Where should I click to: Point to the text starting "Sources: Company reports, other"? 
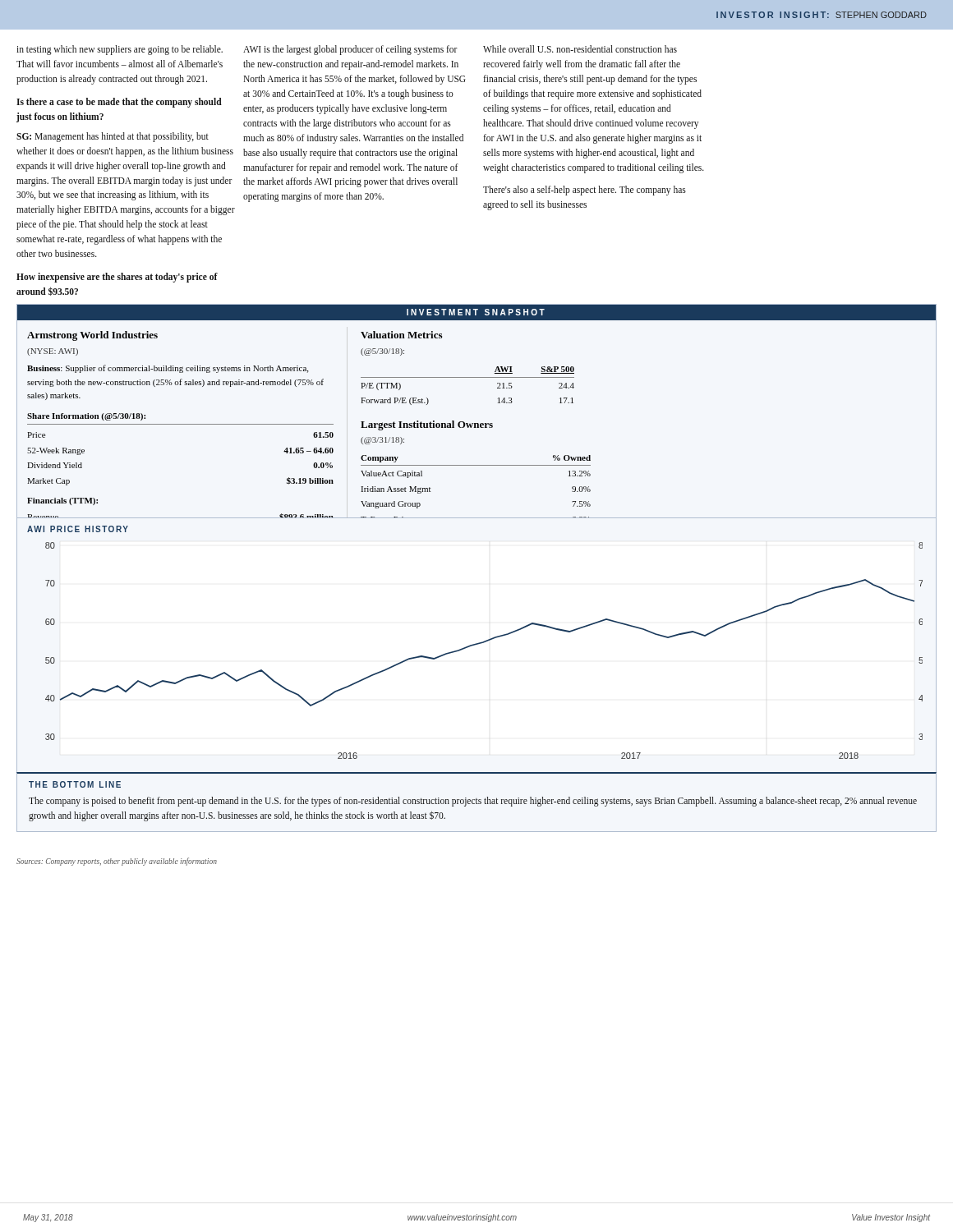pyautogui.click(x=117, y=862)
